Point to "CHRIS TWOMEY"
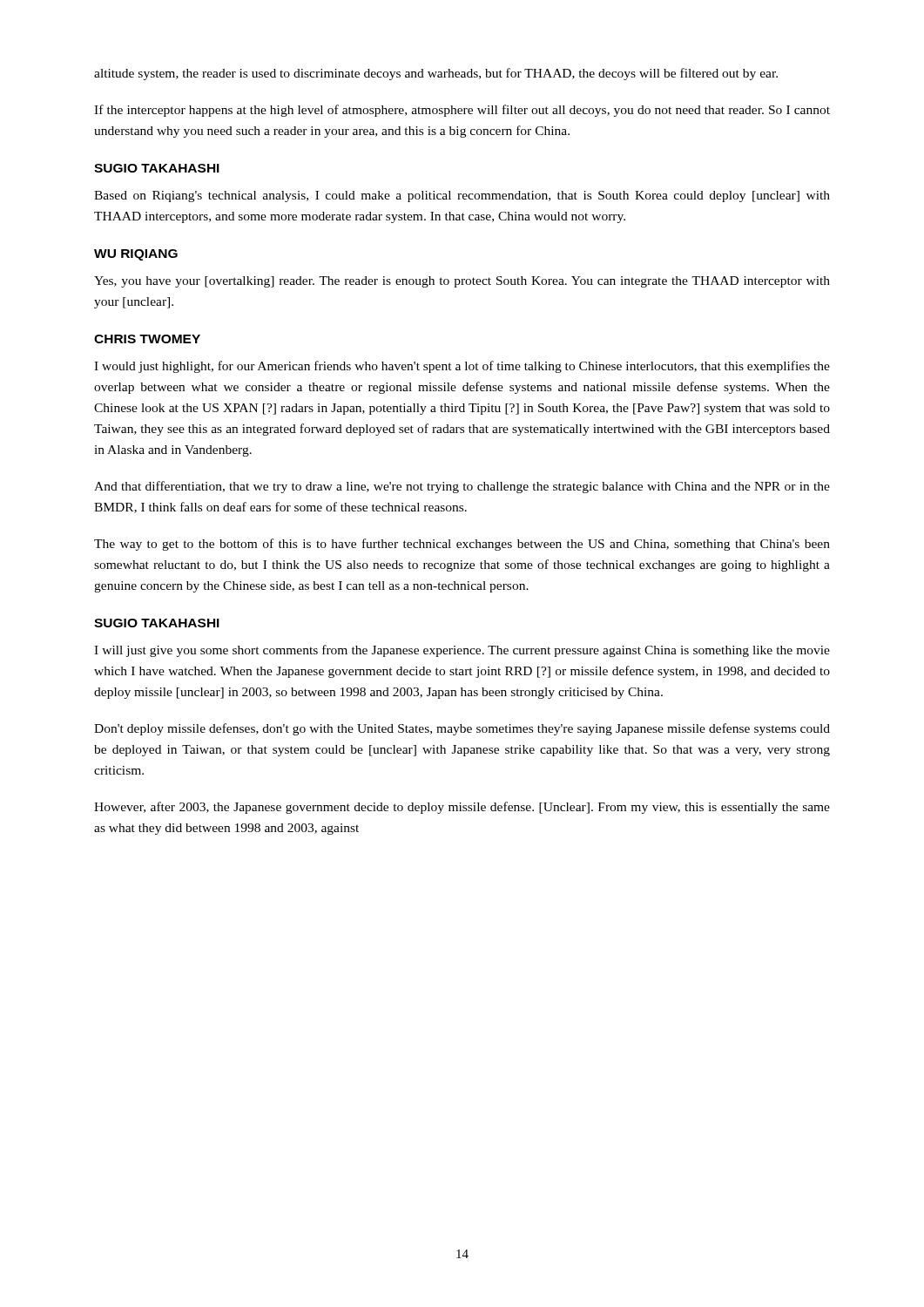Viewport: 924px width, 1307px height. pyautogui.click(x=147, y=339)
